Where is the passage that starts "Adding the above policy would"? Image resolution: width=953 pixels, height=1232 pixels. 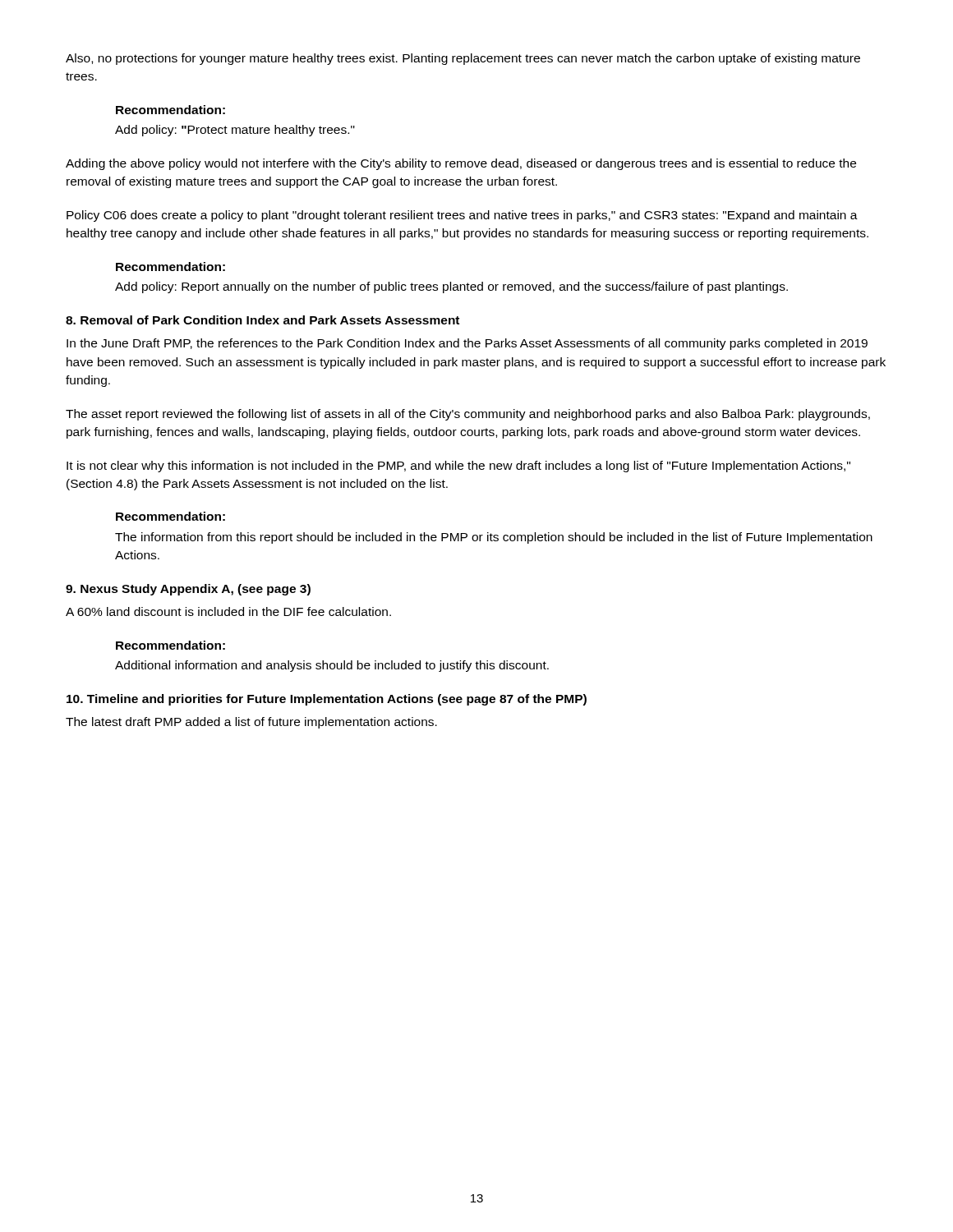click(x=461, y=172)
